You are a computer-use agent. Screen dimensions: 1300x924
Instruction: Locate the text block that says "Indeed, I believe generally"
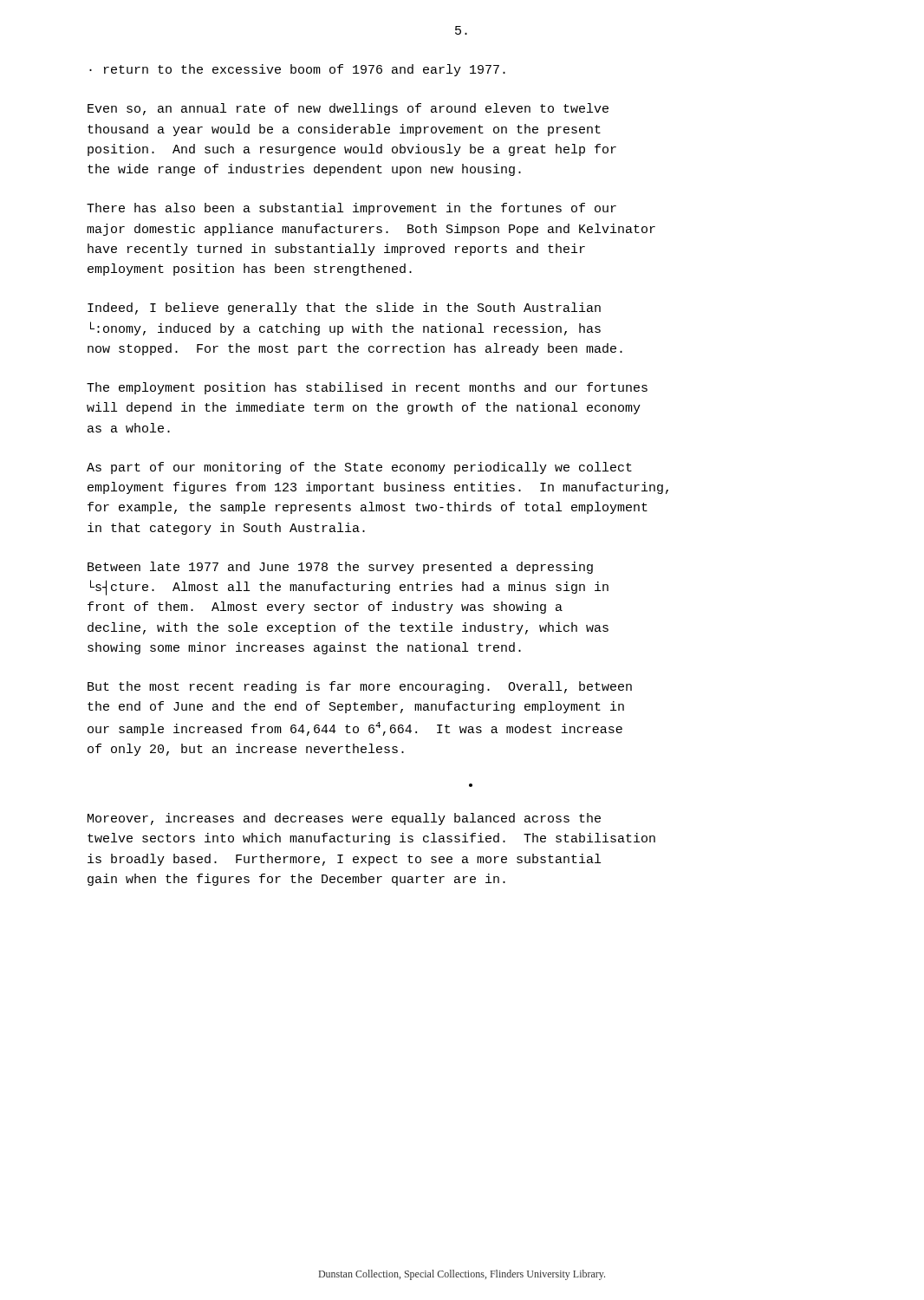coord(356,329)
